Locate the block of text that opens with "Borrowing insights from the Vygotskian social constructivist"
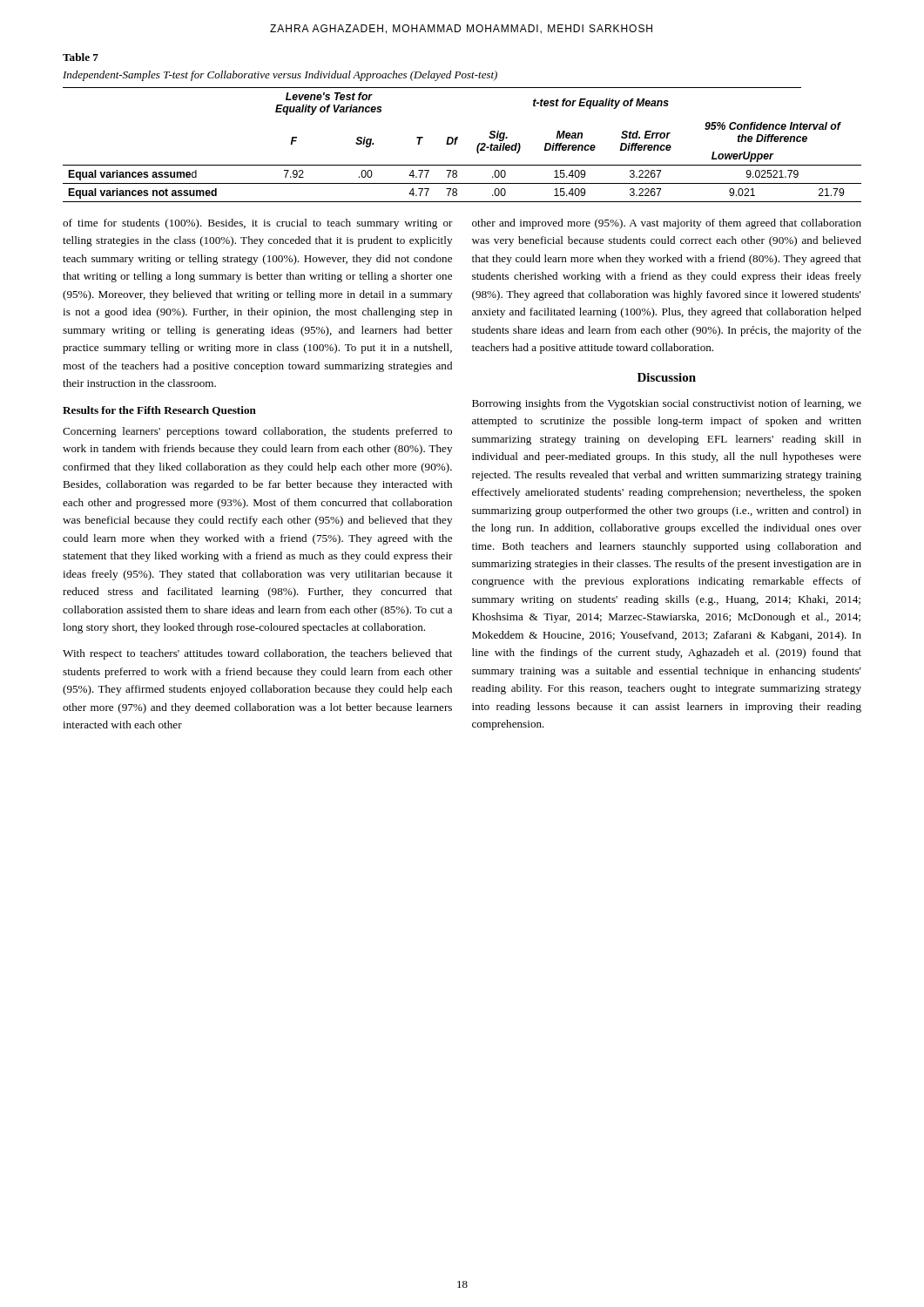This screenshot has width=924, height=1307. tap(666, 563)
